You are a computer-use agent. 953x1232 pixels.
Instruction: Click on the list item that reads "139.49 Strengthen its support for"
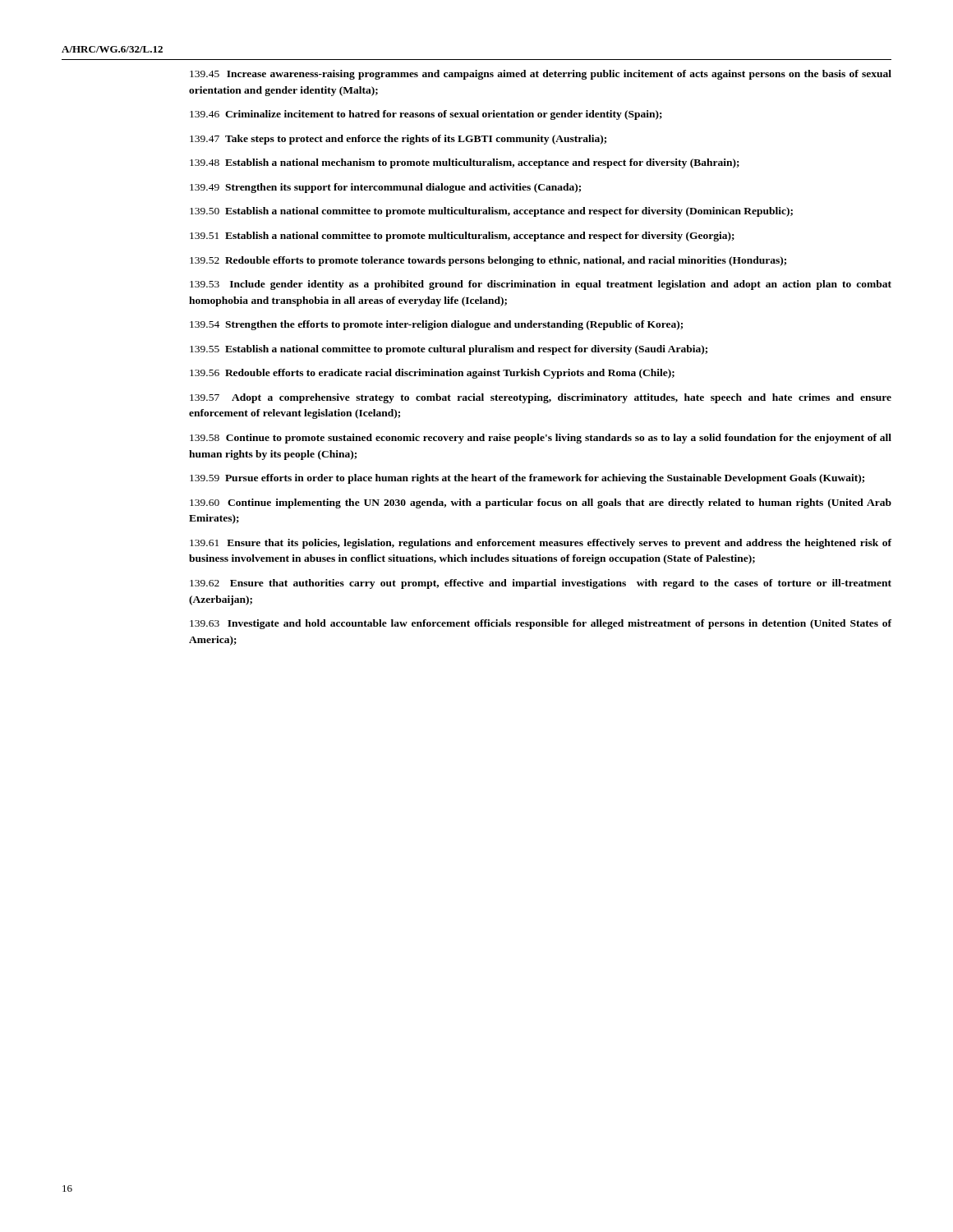click(385, 187)
